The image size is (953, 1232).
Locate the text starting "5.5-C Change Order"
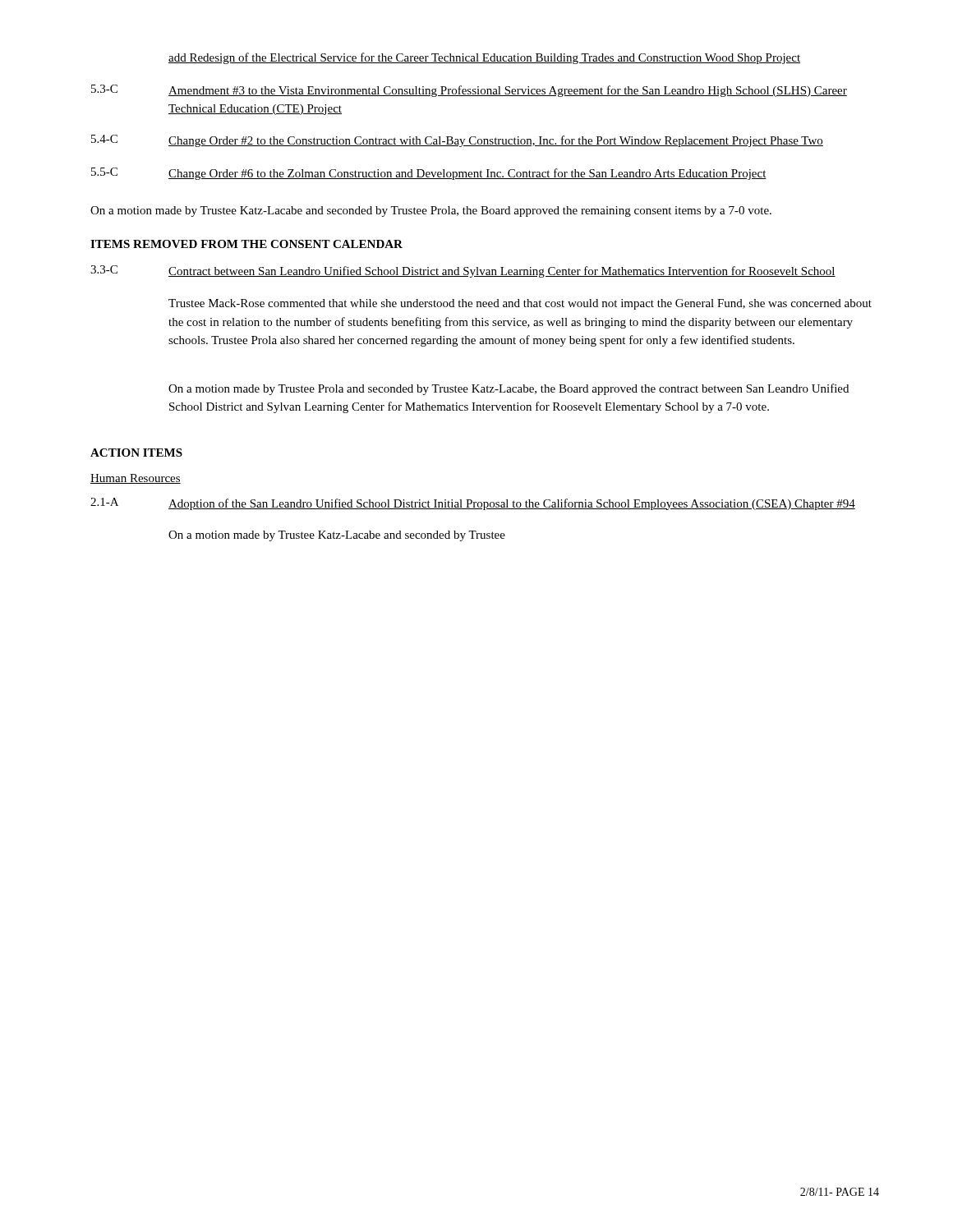coord(485,174)
